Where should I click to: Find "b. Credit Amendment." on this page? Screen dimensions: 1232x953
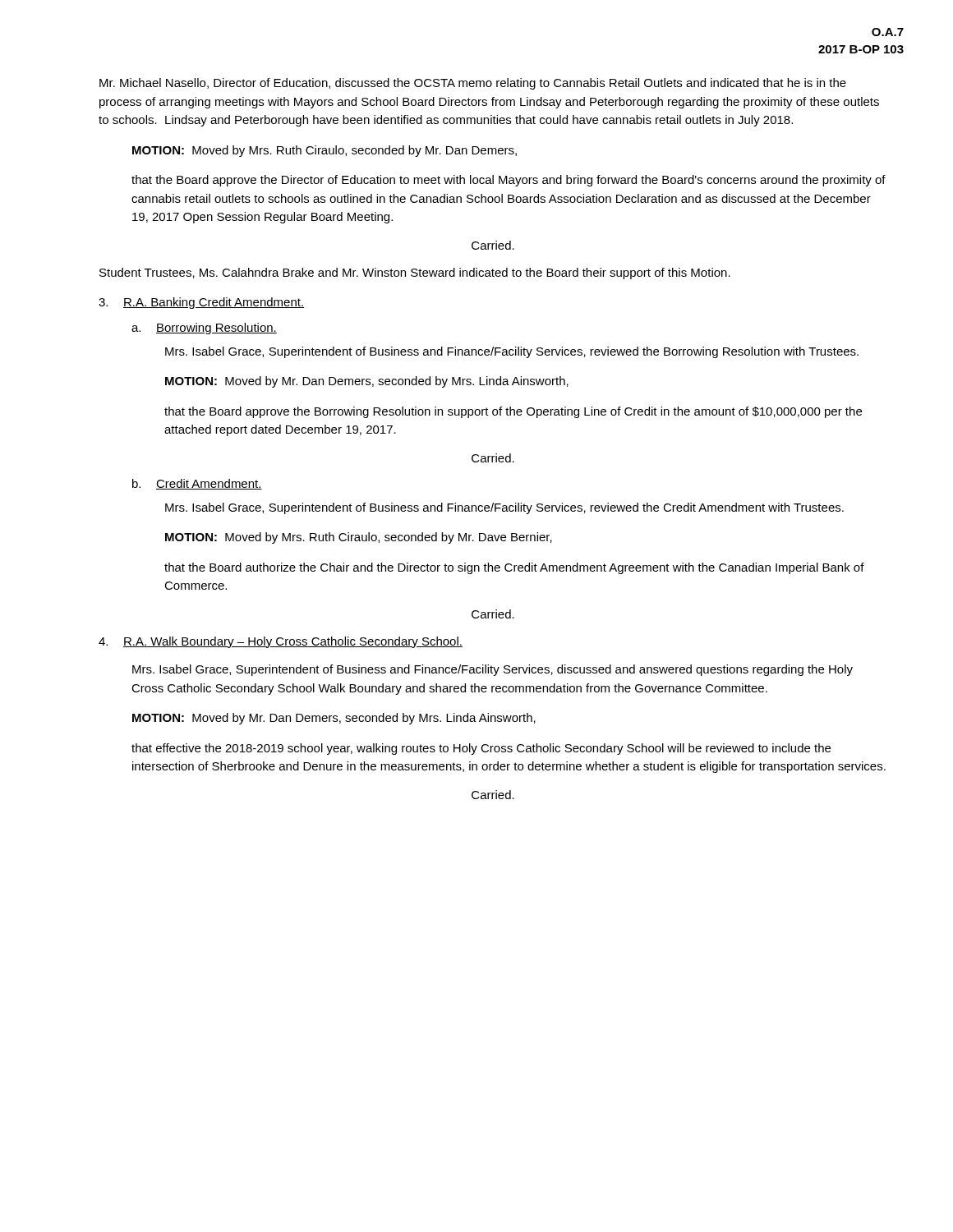coord(197,483)
